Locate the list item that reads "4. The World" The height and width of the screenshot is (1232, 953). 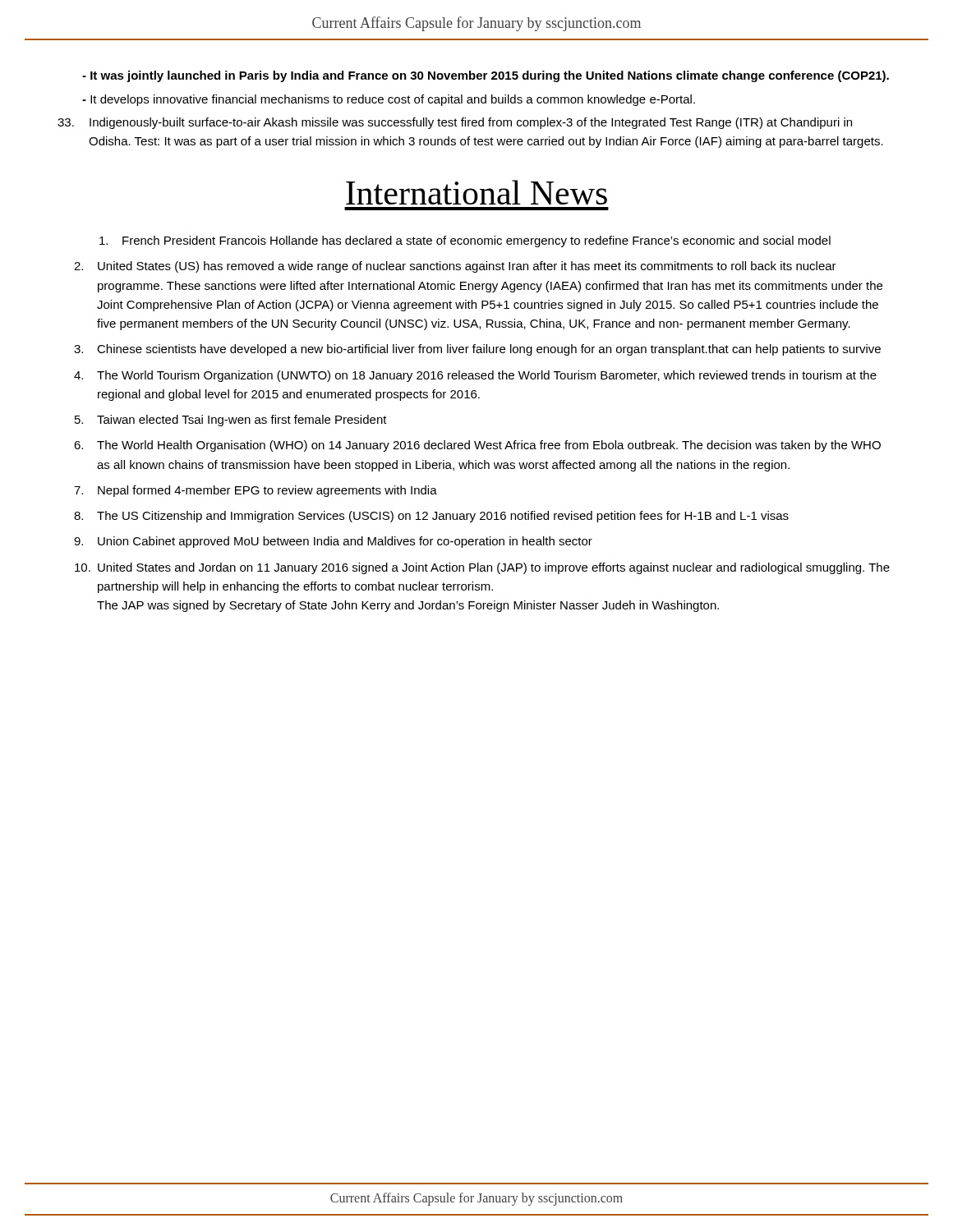pos(485,384)
